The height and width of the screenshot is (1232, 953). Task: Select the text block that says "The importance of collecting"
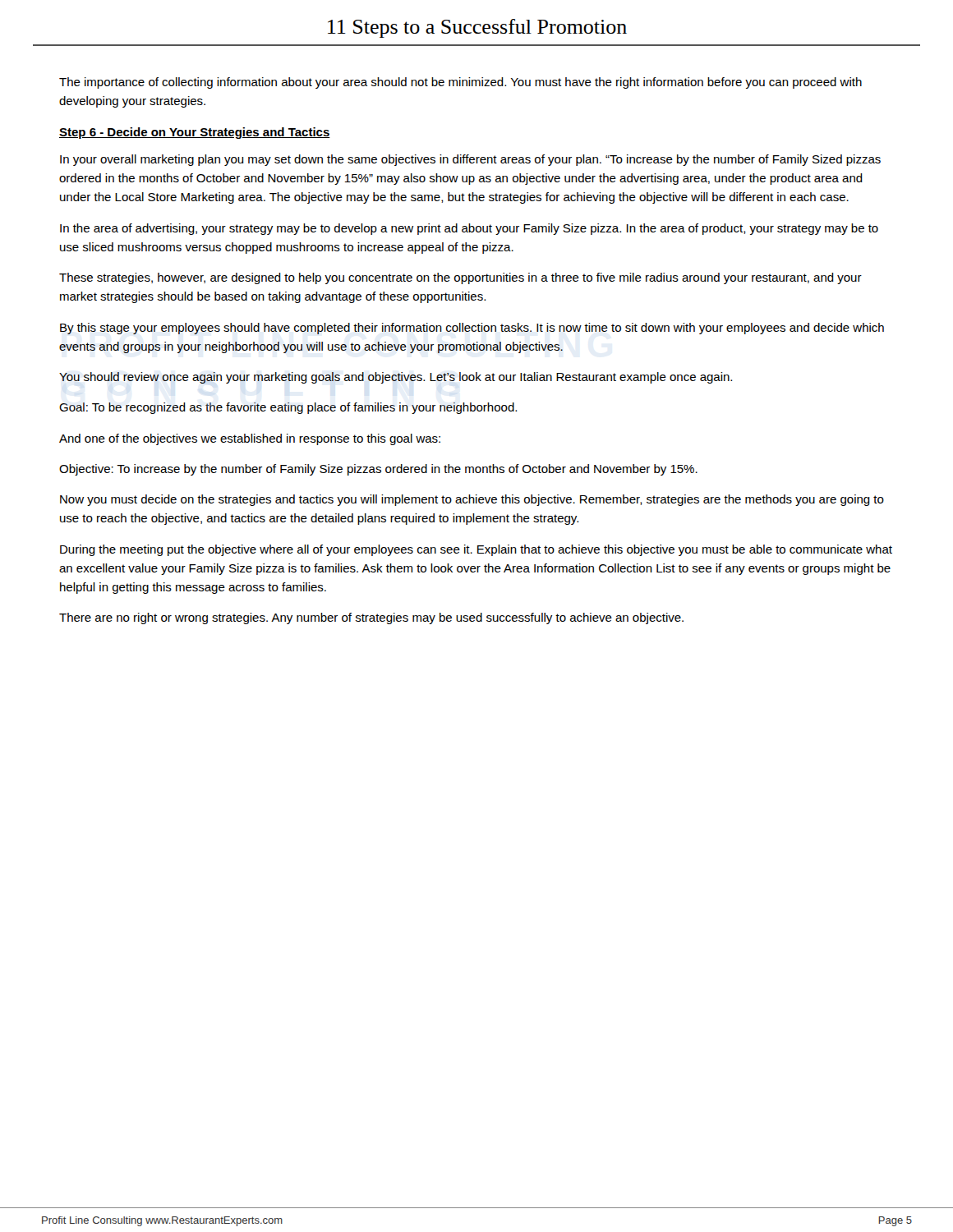(461, 91)
